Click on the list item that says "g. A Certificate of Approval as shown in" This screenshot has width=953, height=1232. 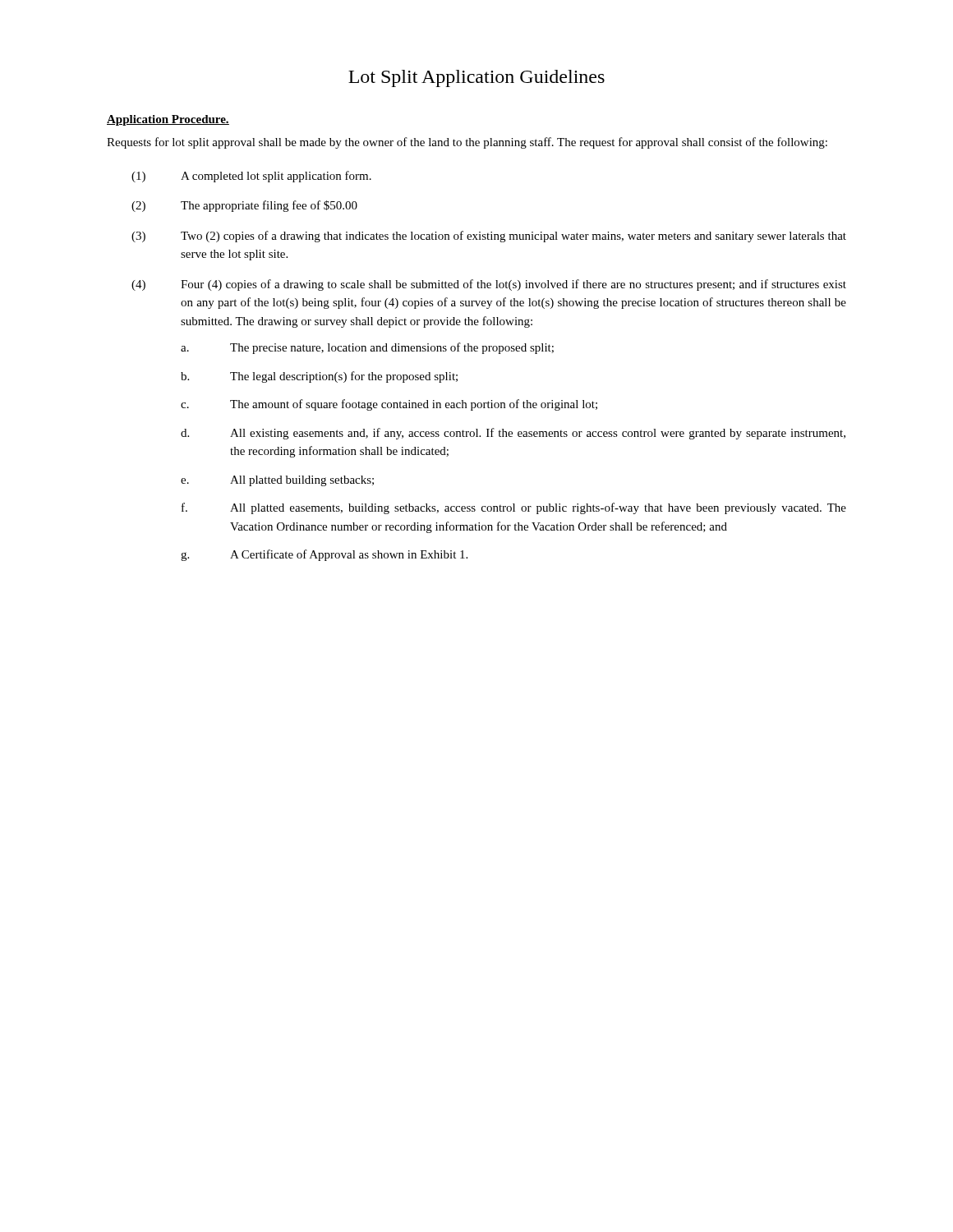pos(324,555)
